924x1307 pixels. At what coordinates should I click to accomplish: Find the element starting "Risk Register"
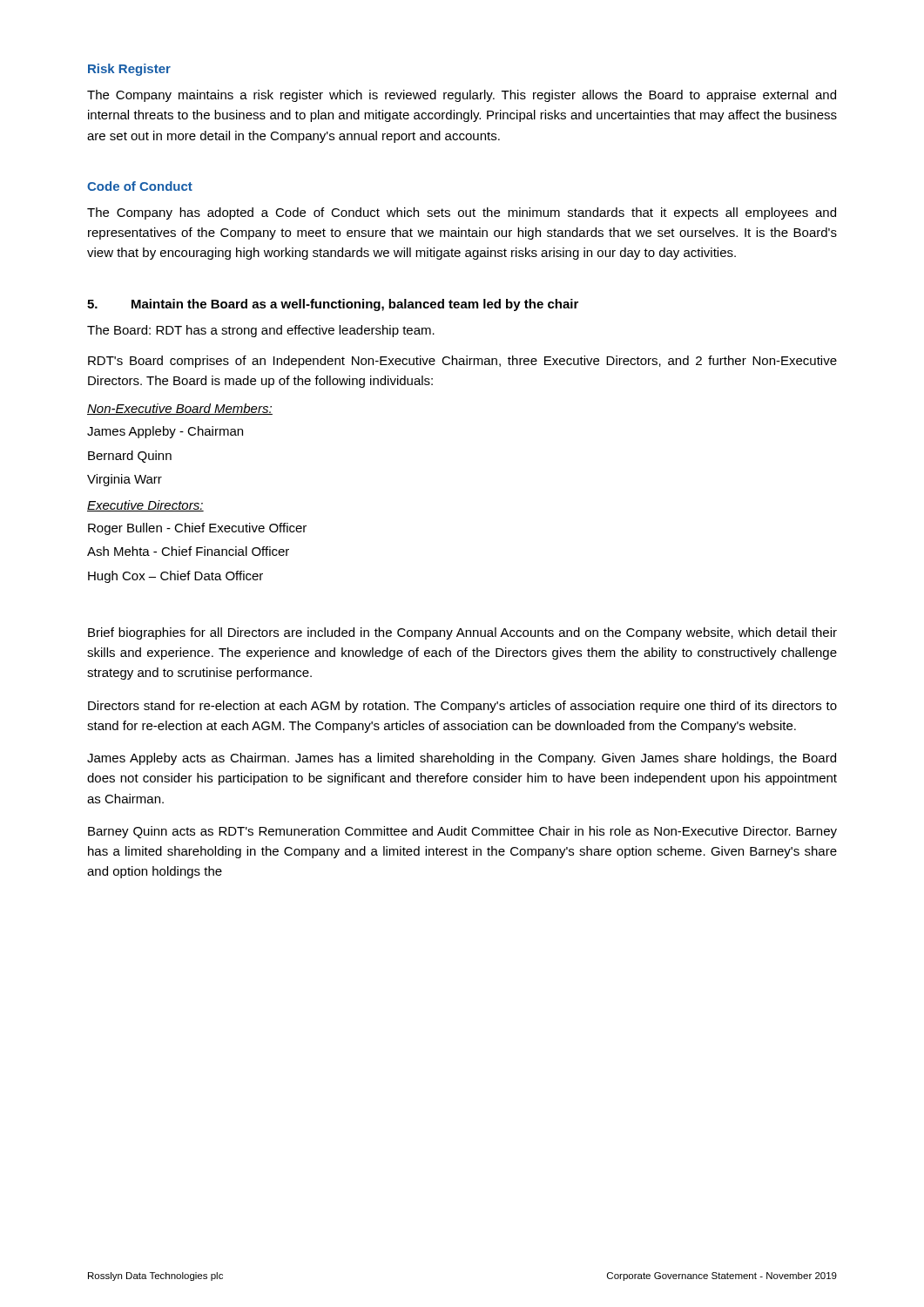click(129, 68)
